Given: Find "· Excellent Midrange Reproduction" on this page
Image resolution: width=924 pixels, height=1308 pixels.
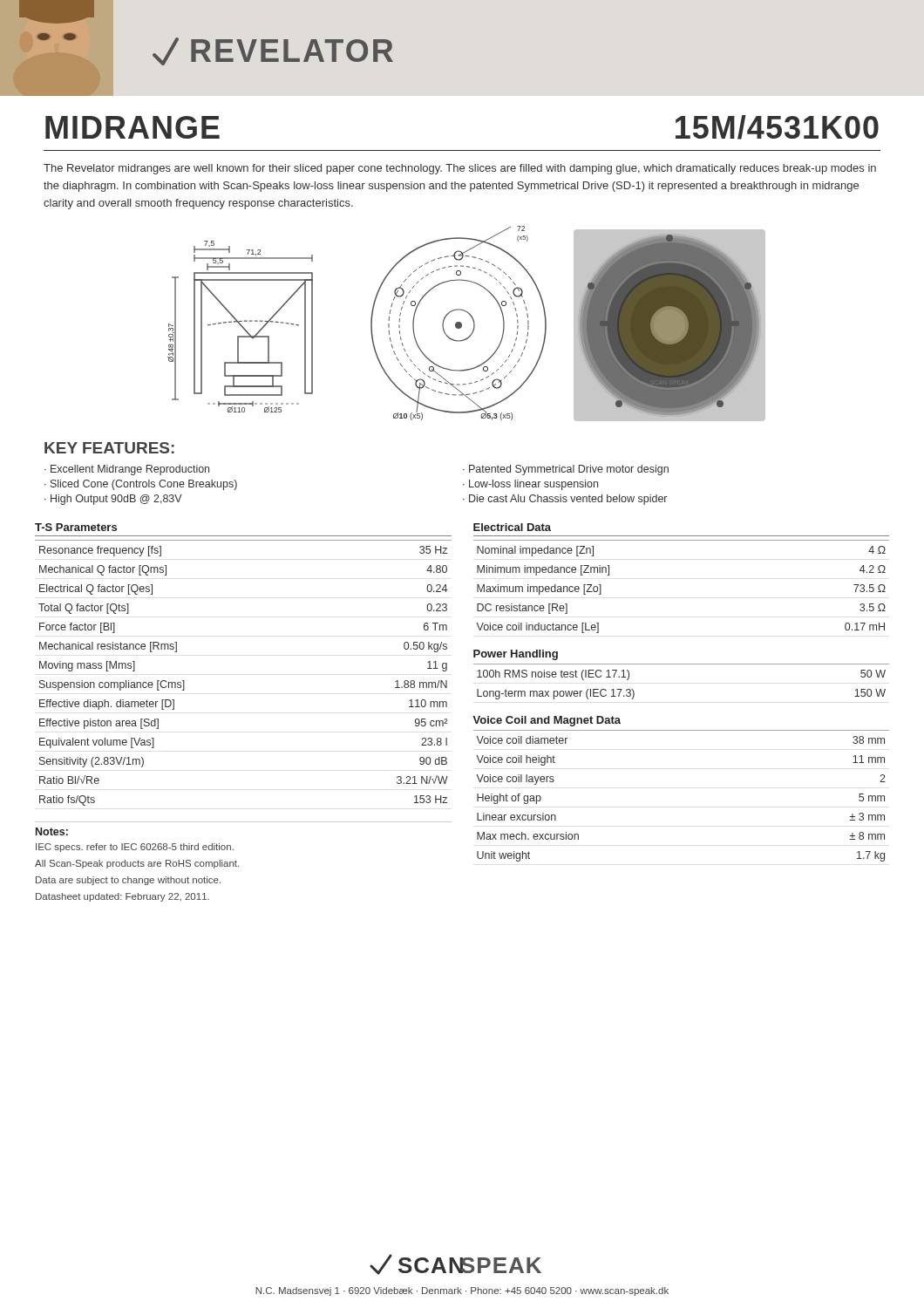Looking at the screenshot, I should [x=127, y=470].
